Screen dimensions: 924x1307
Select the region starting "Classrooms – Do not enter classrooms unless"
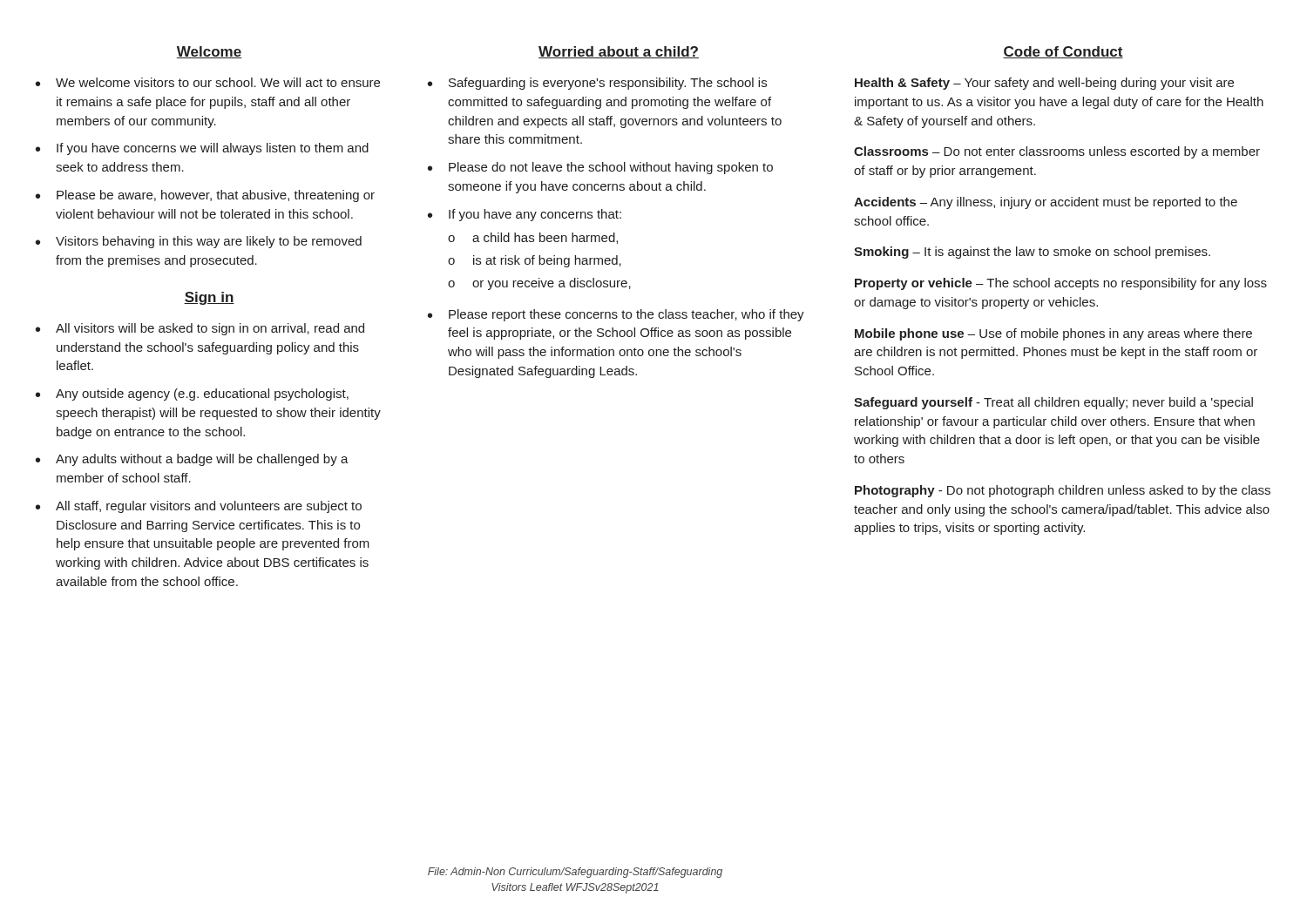pos(1057,161)
